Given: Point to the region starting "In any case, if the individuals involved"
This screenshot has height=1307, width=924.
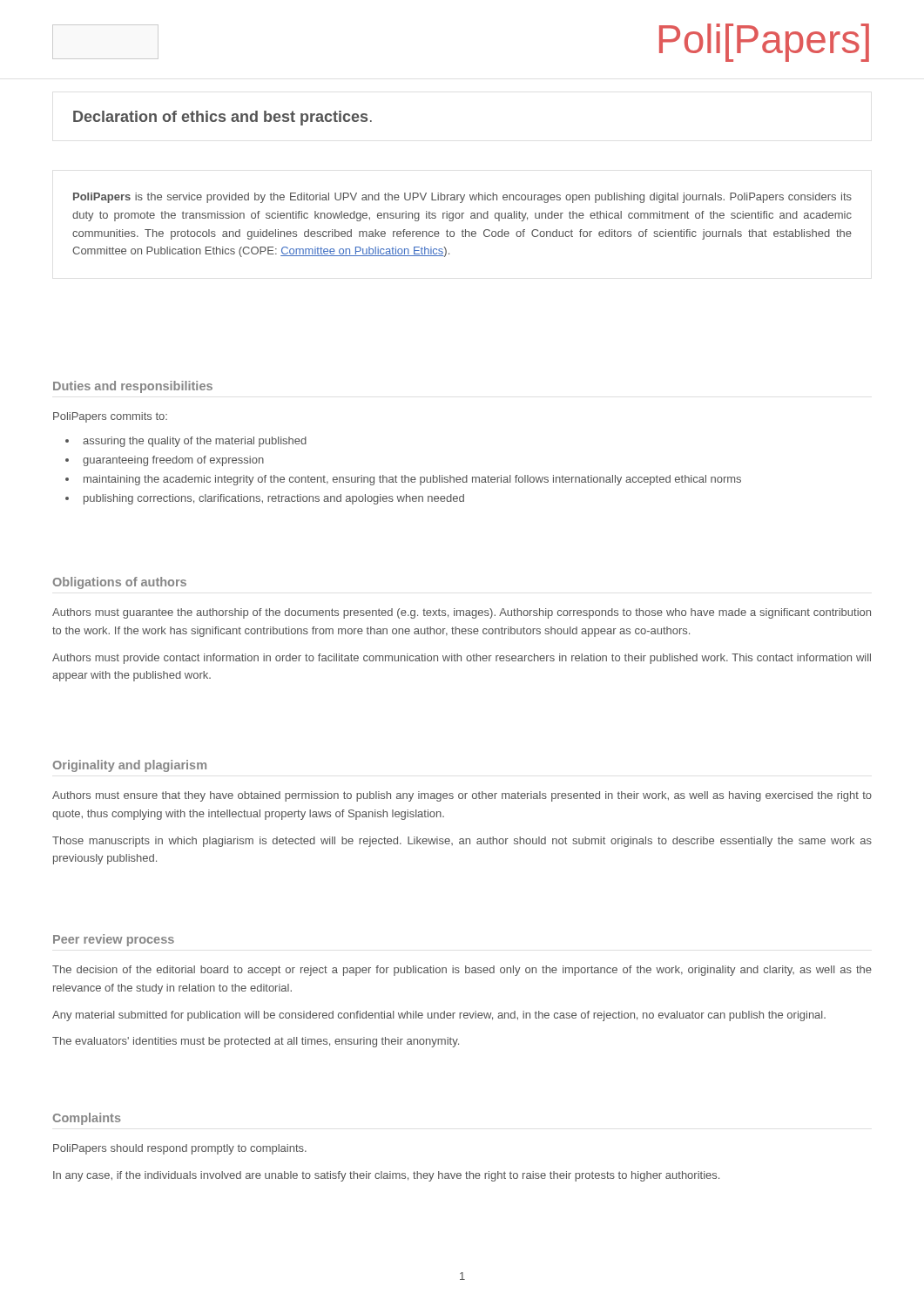Looking at the screenshot, I should 462,1176.
